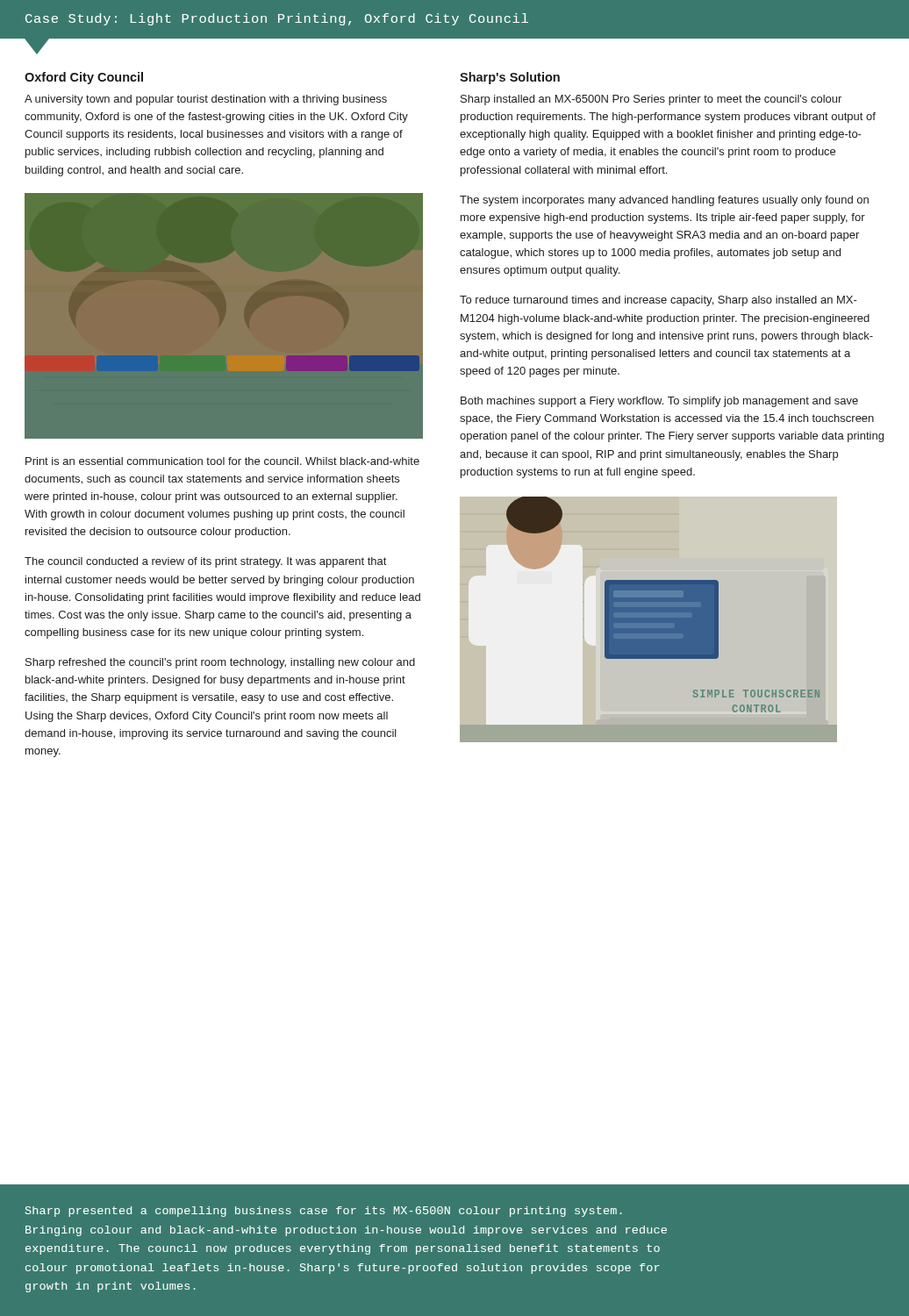Locate the text starting "Sharp installed an"
Screen dimensions: 1316x909
[668, 134]
